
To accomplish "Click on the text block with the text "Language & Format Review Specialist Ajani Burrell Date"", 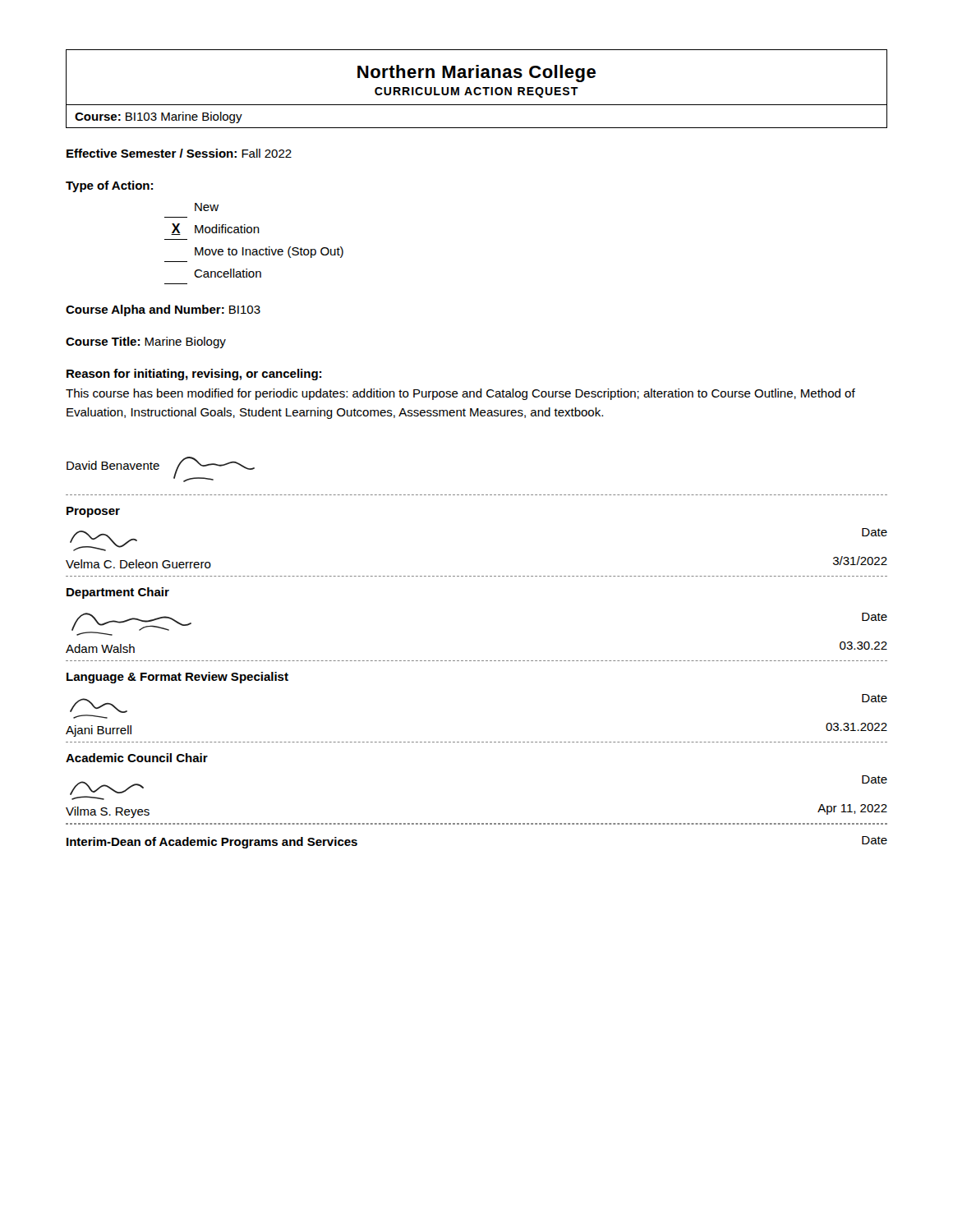I will tap(177, 678).
